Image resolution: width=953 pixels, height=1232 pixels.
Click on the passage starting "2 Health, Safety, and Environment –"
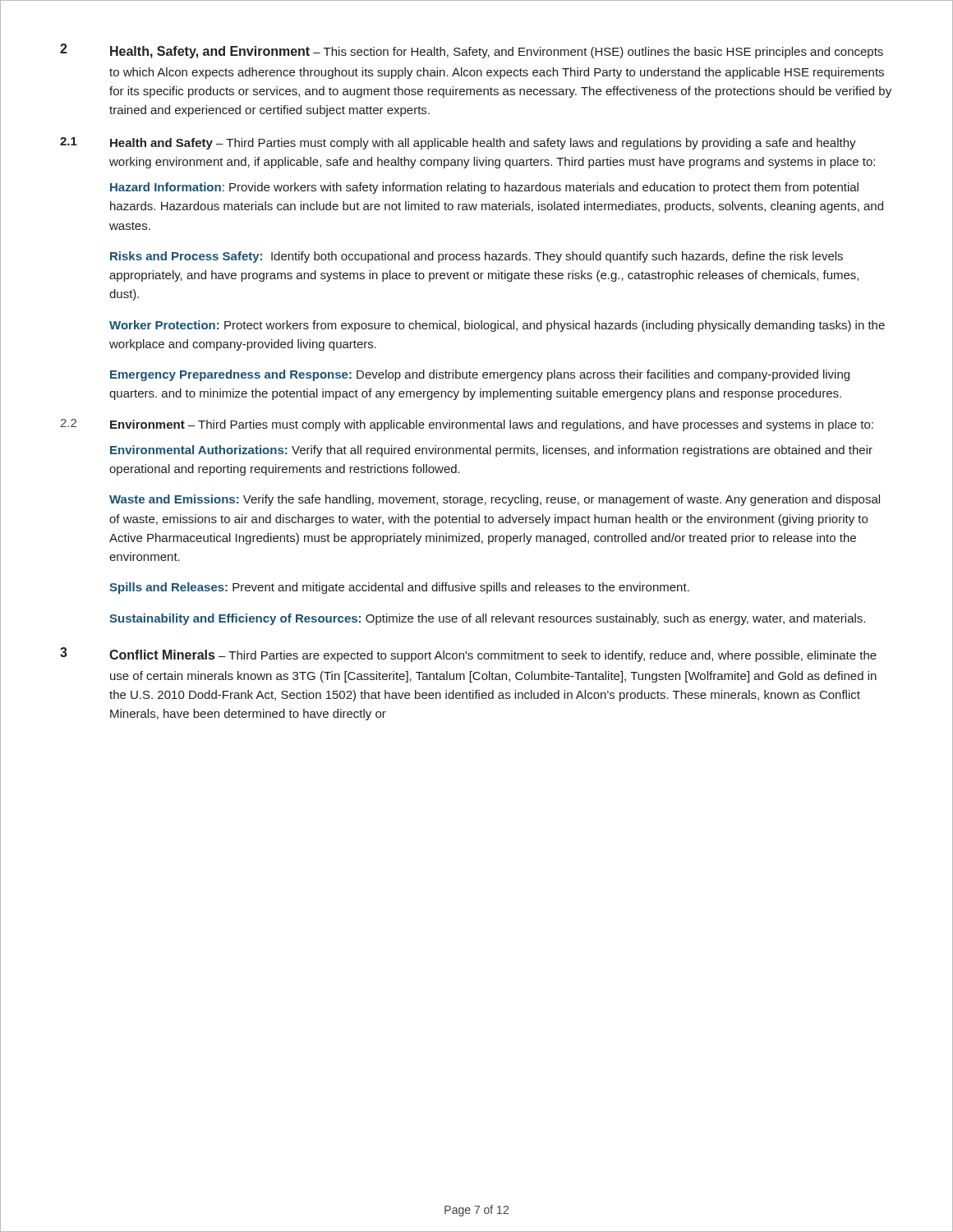(476, 81)
